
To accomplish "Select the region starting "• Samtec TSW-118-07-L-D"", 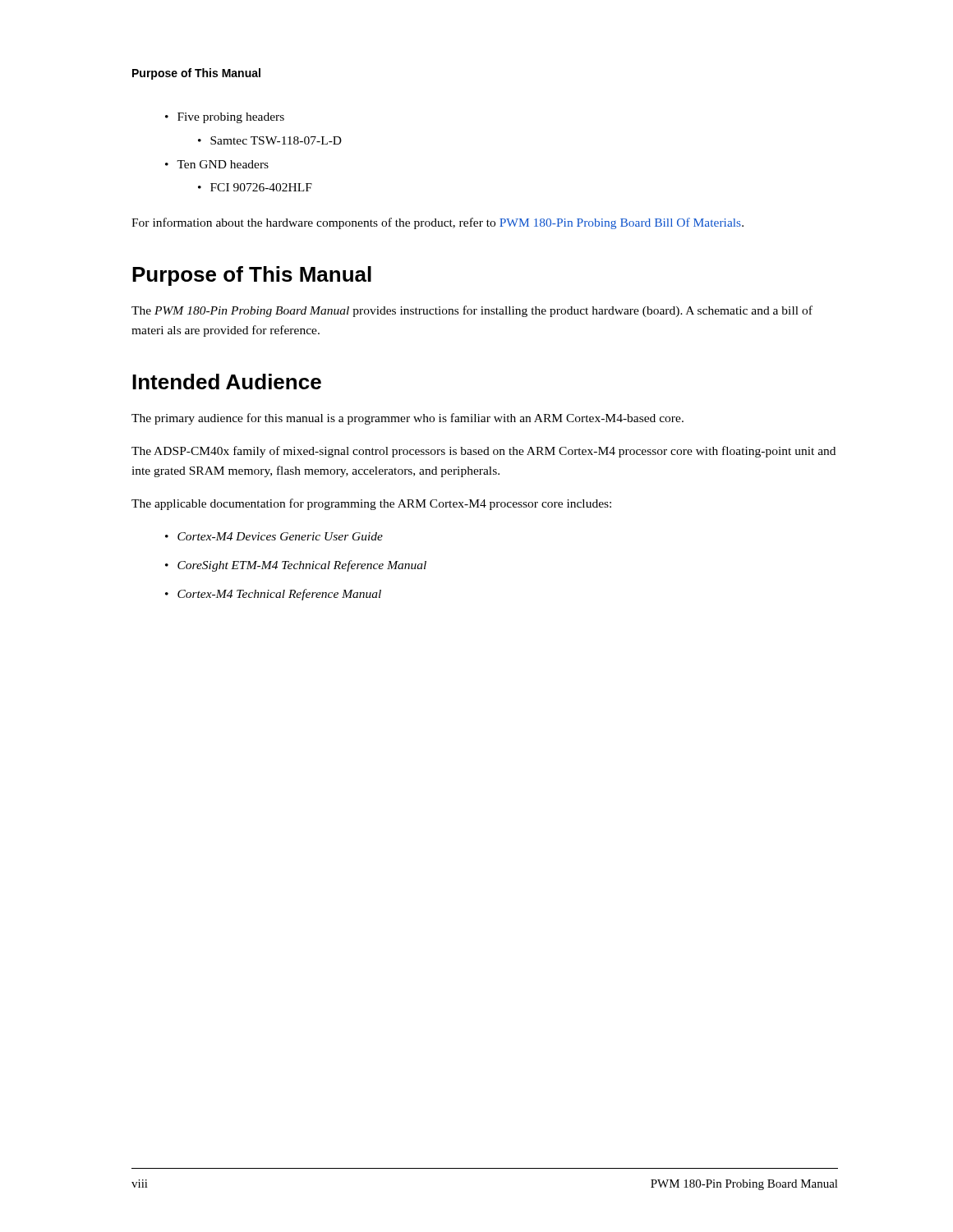I will (269, 141).
